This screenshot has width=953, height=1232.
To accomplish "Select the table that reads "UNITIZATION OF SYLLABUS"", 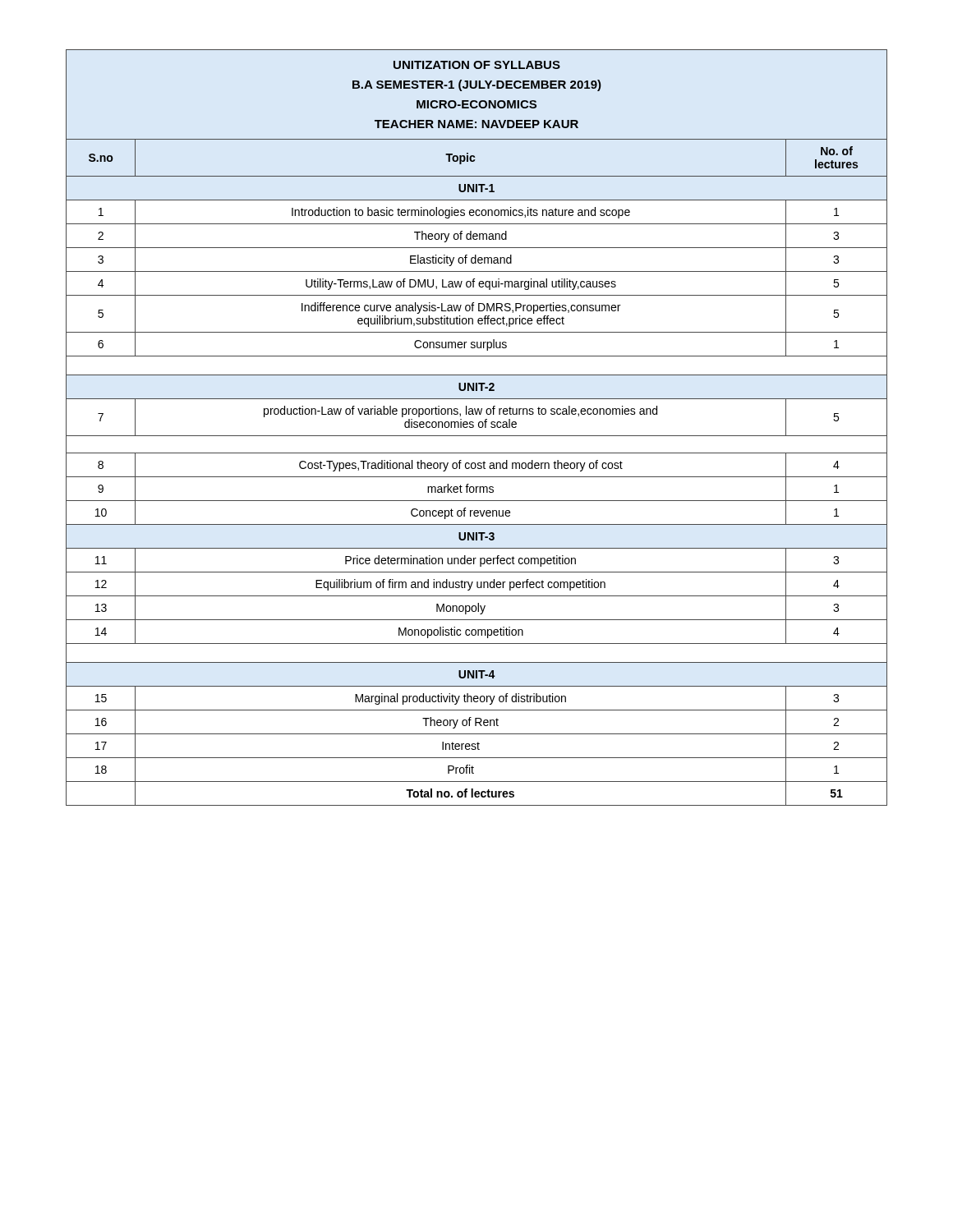I will point(476,428).
